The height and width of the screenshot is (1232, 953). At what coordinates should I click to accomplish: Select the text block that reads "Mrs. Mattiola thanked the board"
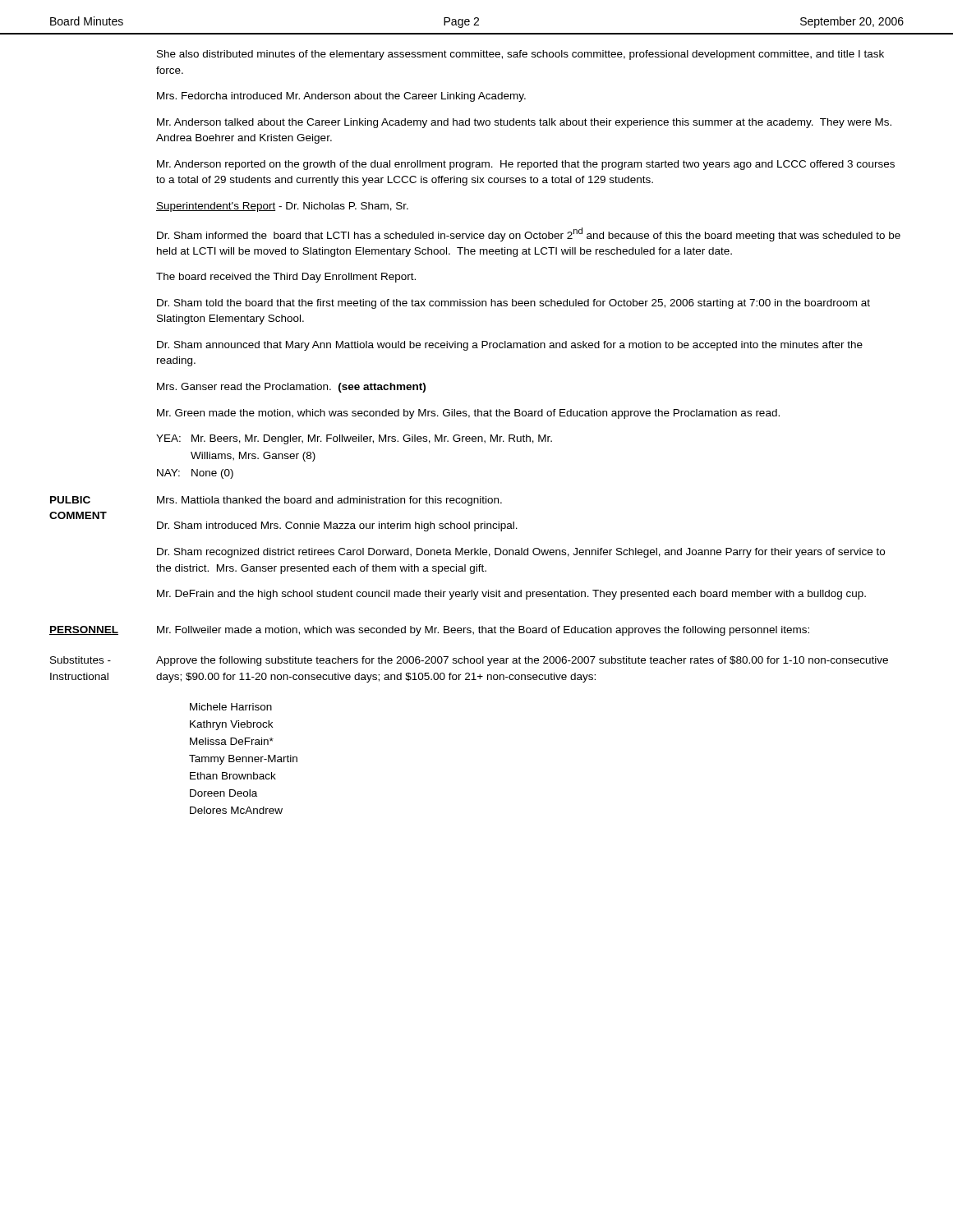tap(329, 500)
